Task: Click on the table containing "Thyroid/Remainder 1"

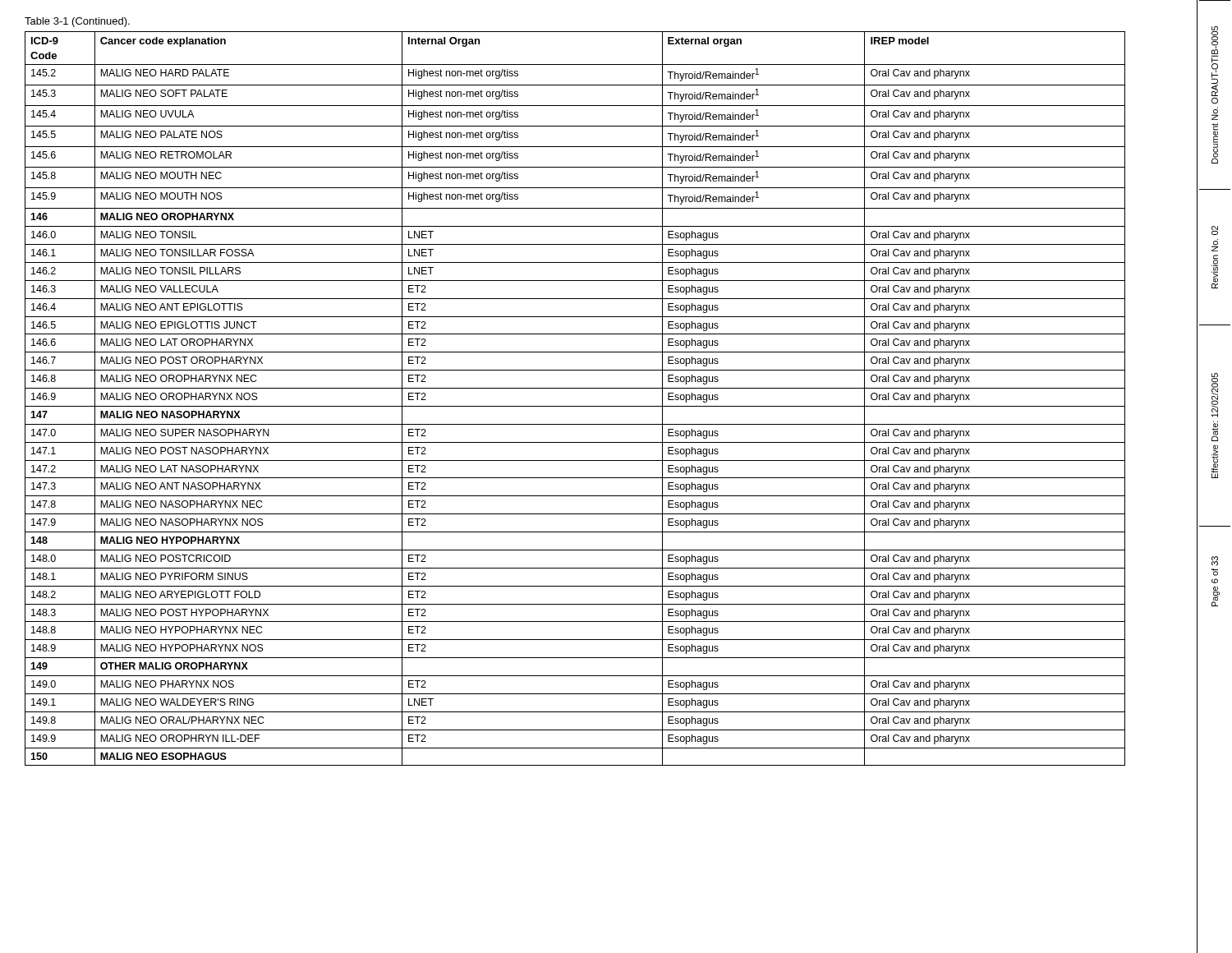Action: tap(575, 399)
